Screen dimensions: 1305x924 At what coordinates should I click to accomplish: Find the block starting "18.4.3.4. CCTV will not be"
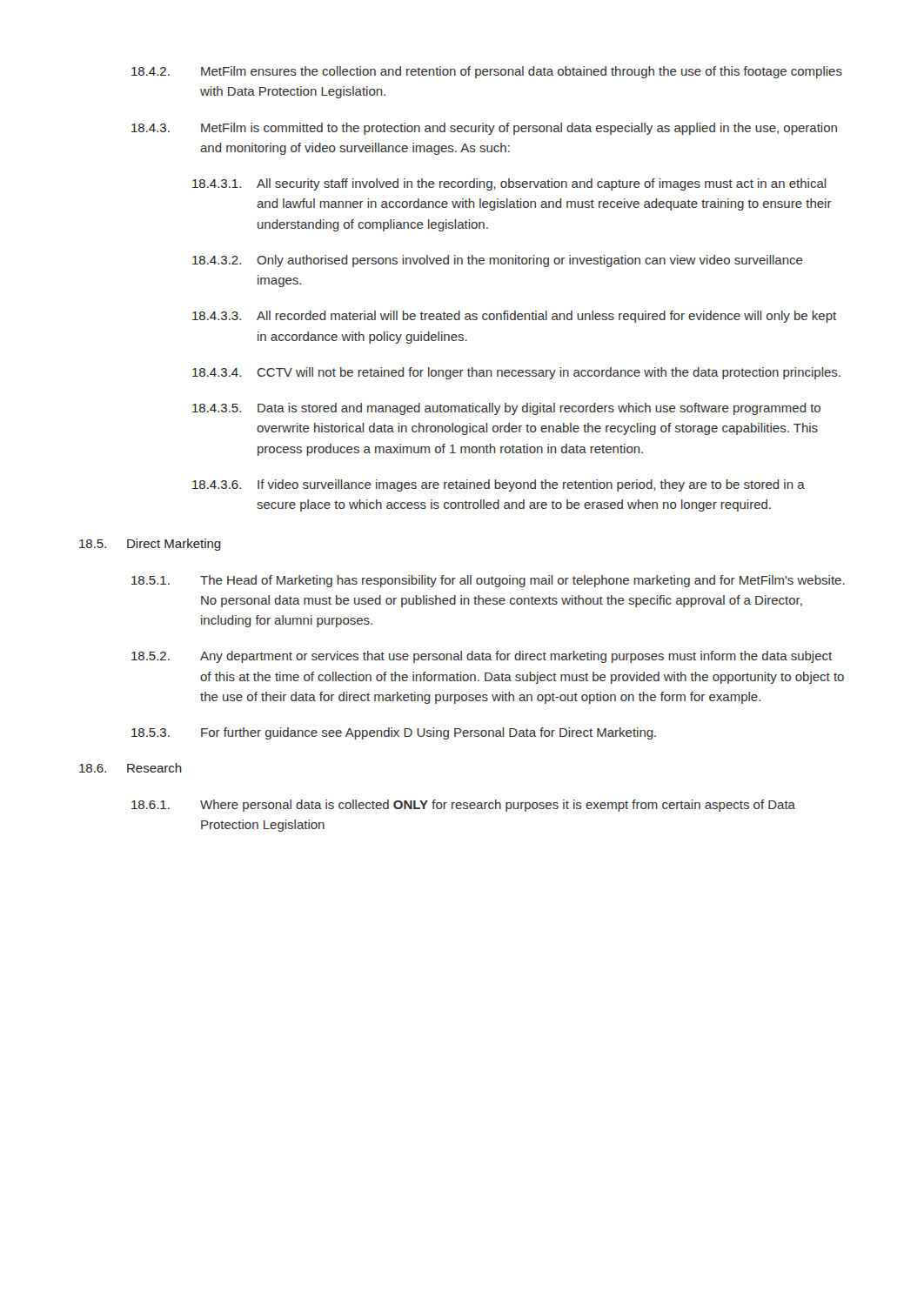pos(519,372)
